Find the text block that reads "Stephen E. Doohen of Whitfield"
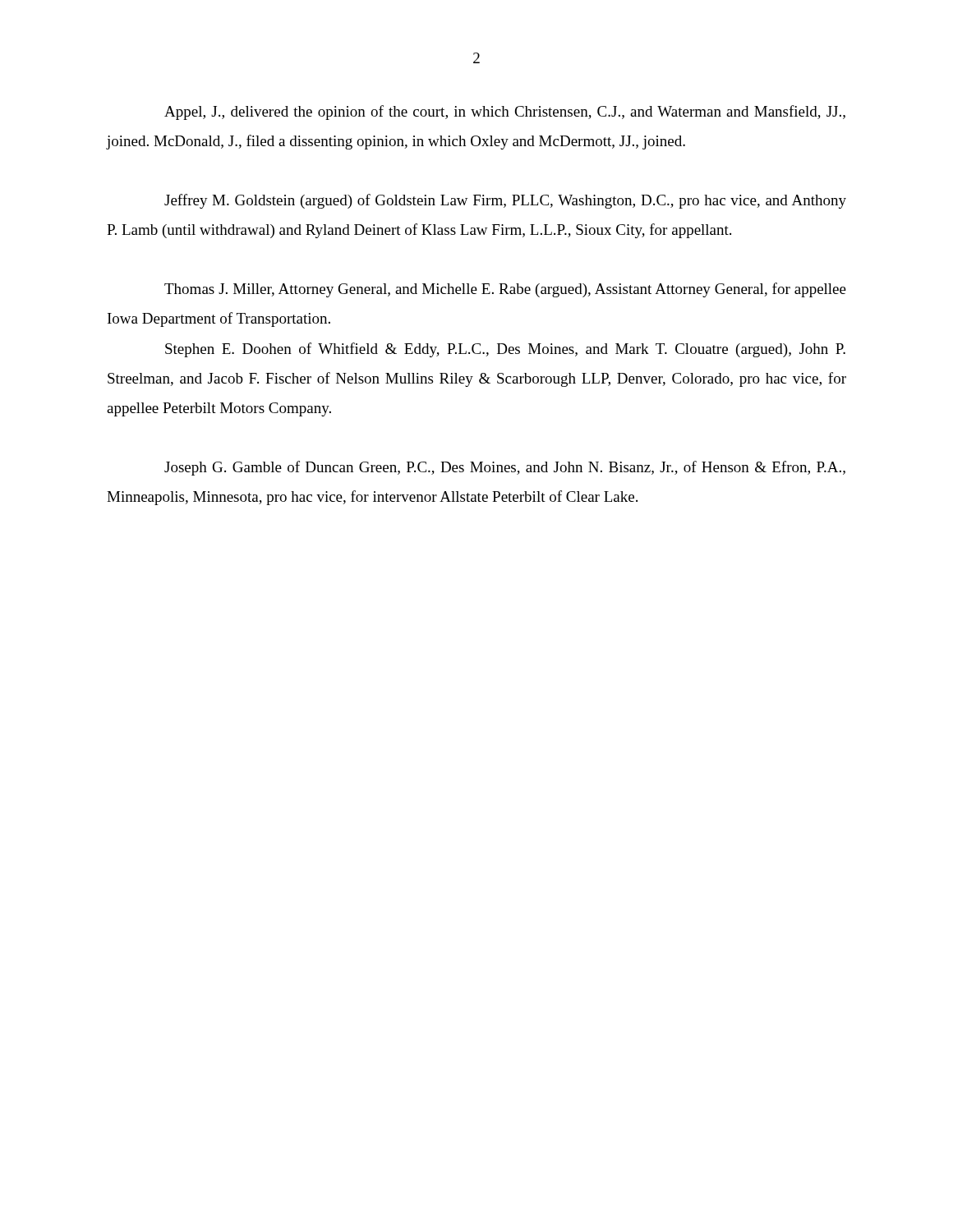The height and width of the screenshot is (1232, 953). [x=476, y=378]
